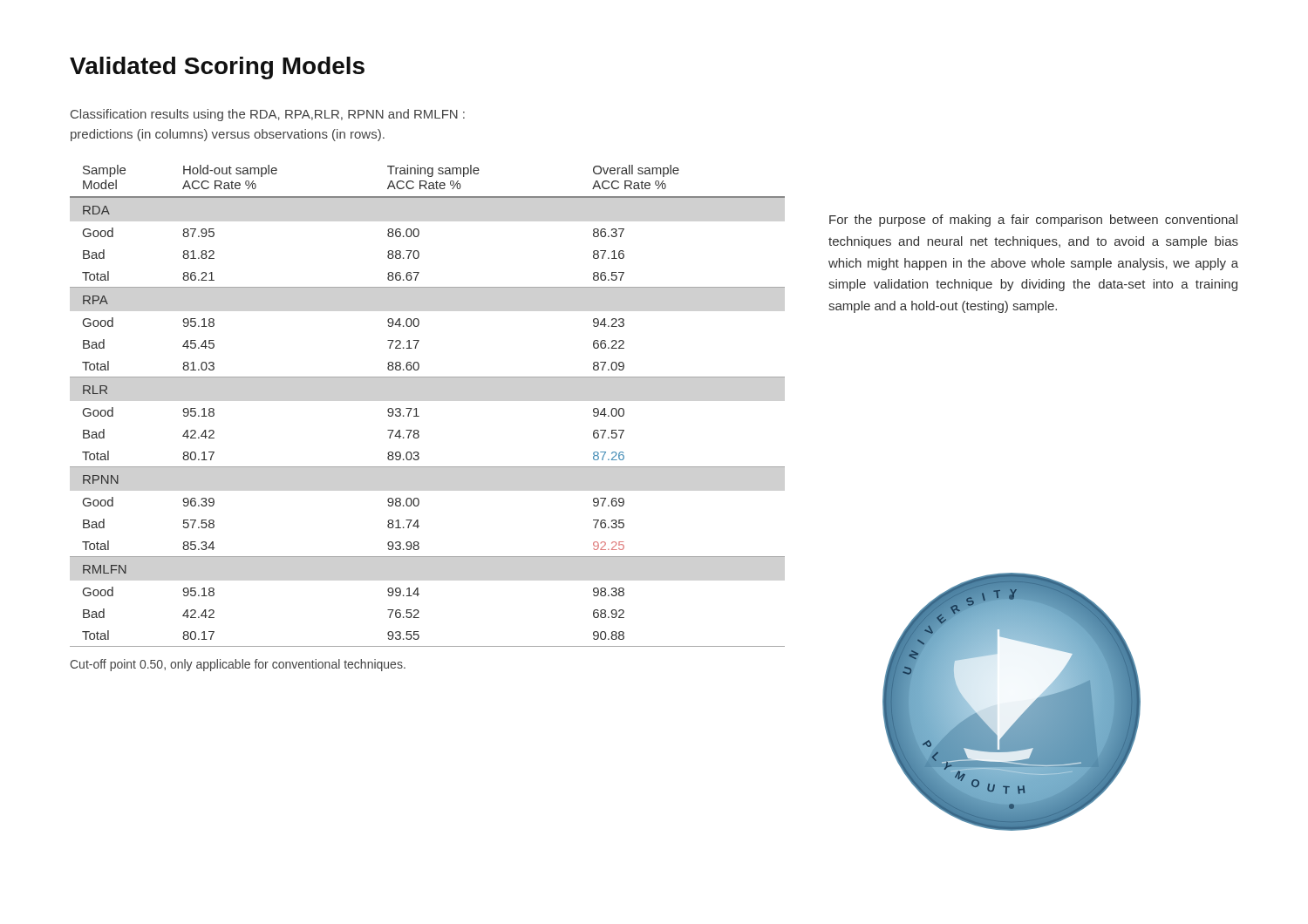
Task: Locate the table with the text "Overall sample ACC Rate %"
Action: tap(427, 402)
